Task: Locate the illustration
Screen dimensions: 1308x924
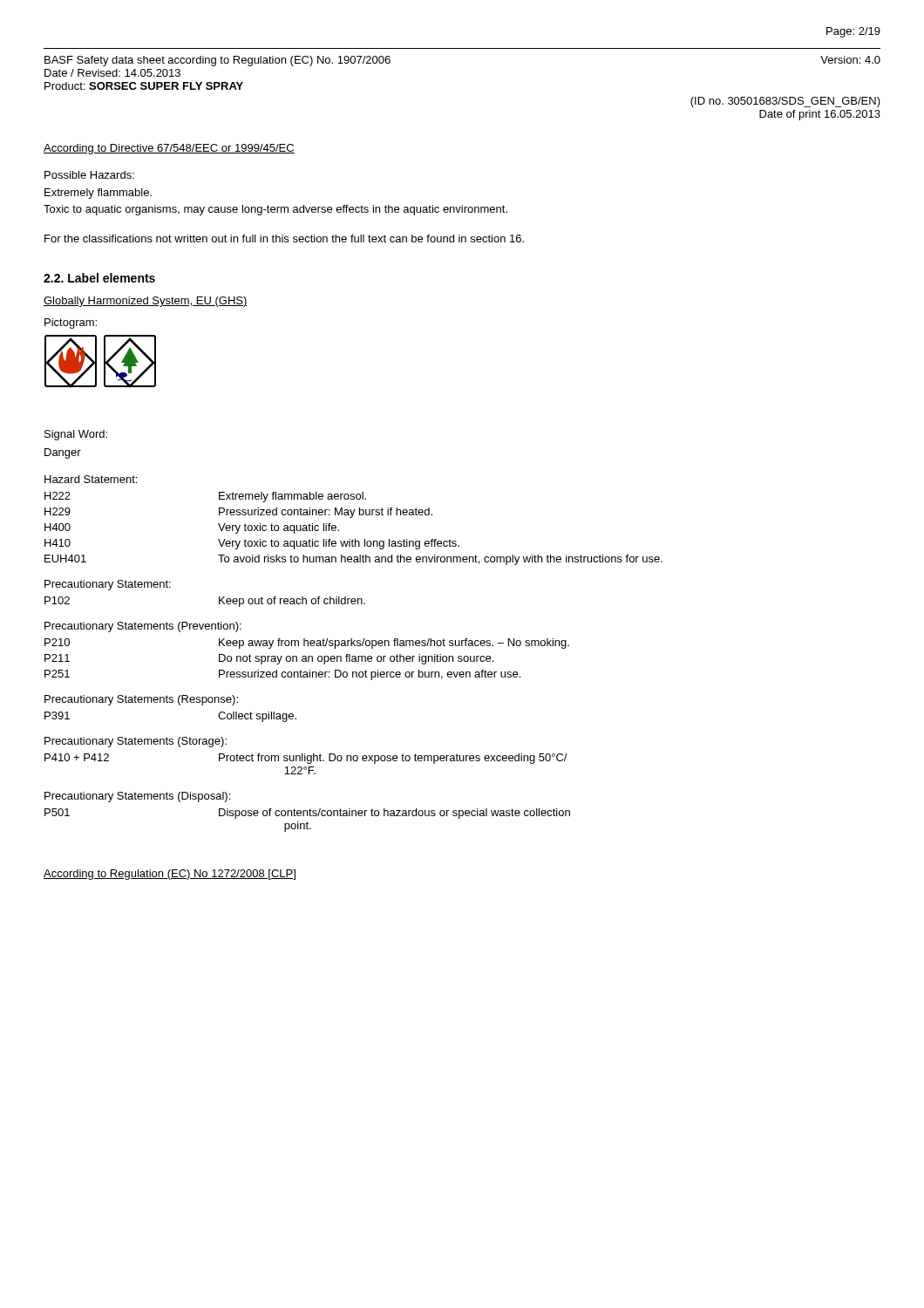Action: (462, 374)
